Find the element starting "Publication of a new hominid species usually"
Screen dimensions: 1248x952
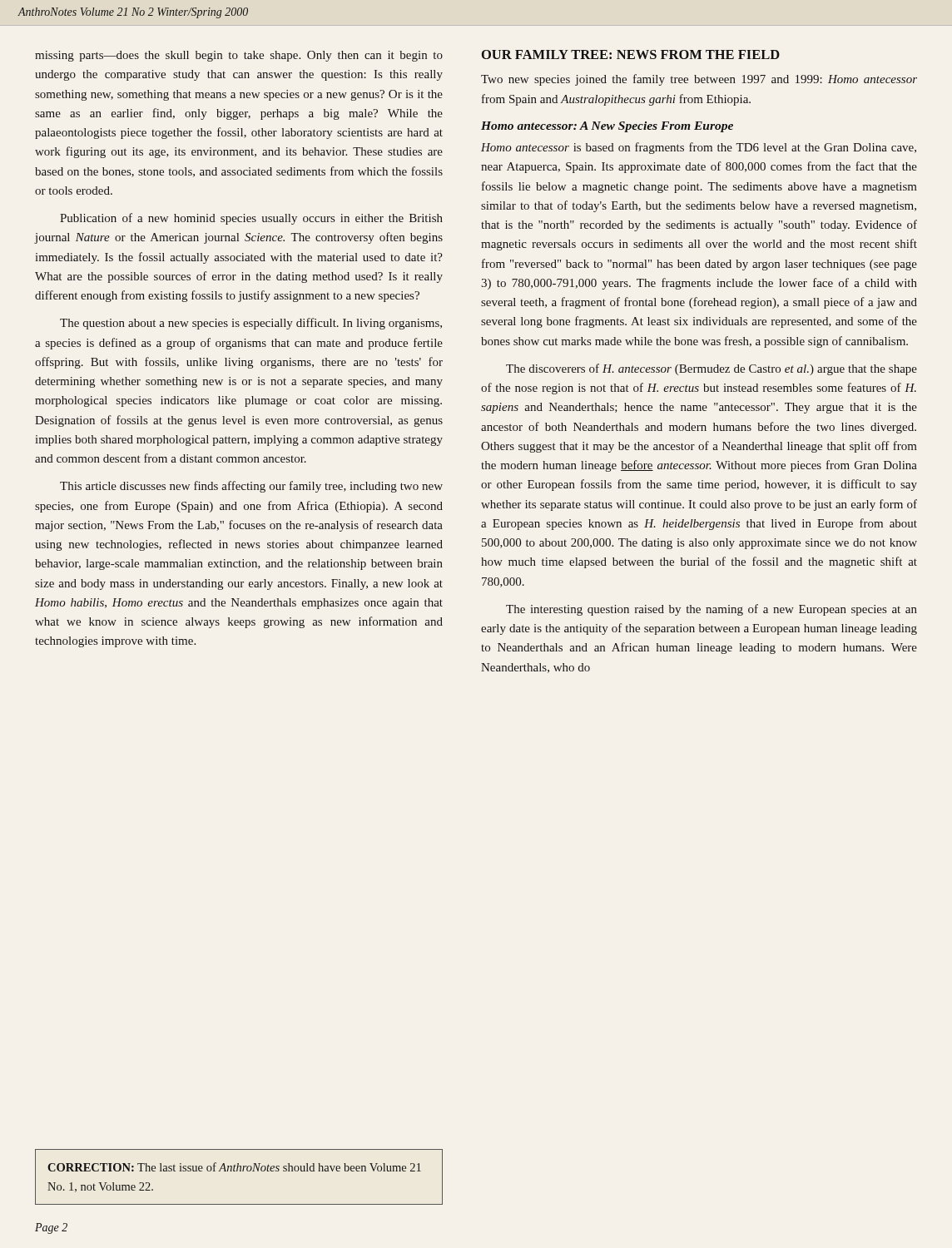click(x=239, y=257)
